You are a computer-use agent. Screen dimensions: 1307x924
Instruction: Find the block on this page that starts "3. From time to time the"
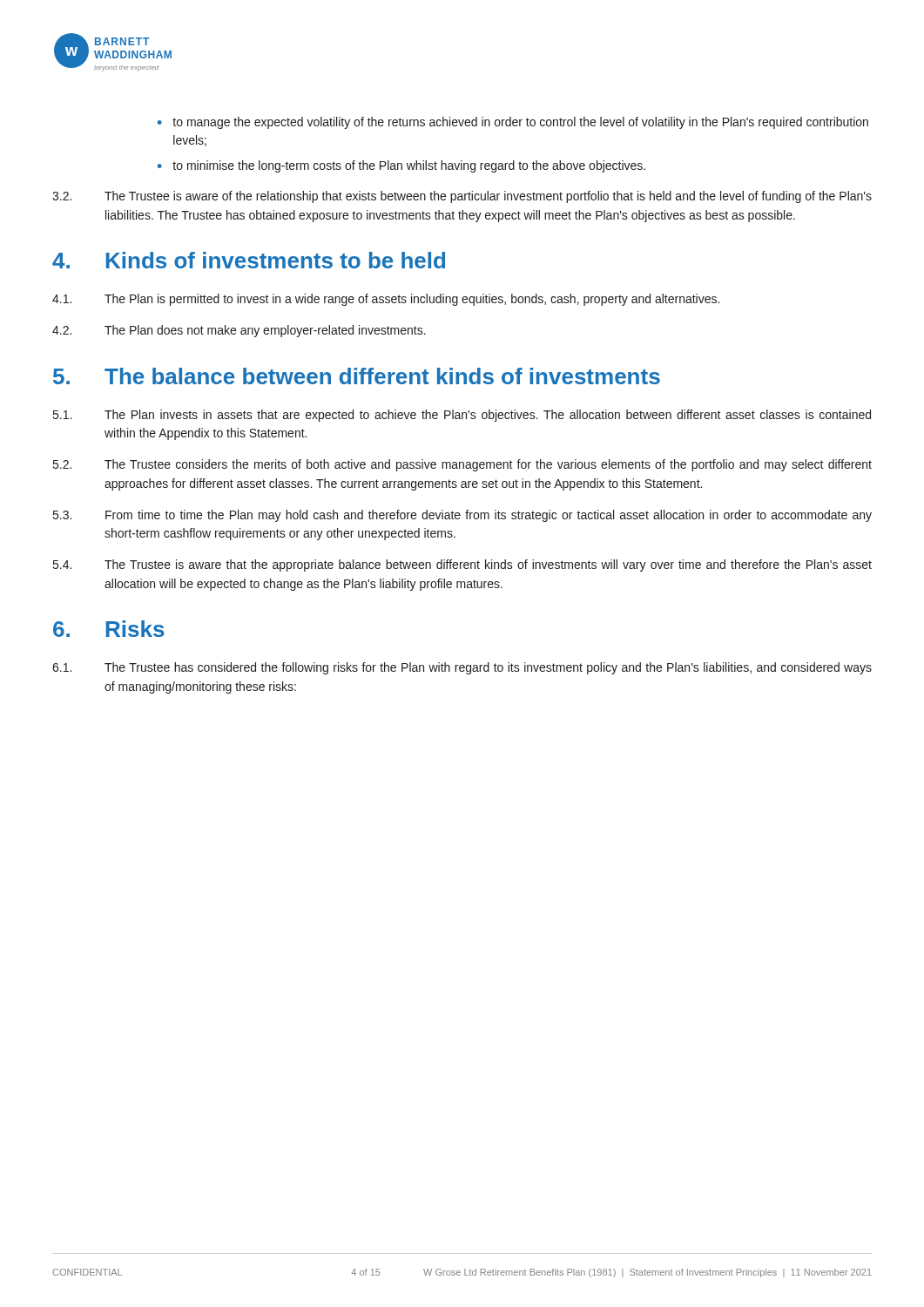[x=462, y=525]
